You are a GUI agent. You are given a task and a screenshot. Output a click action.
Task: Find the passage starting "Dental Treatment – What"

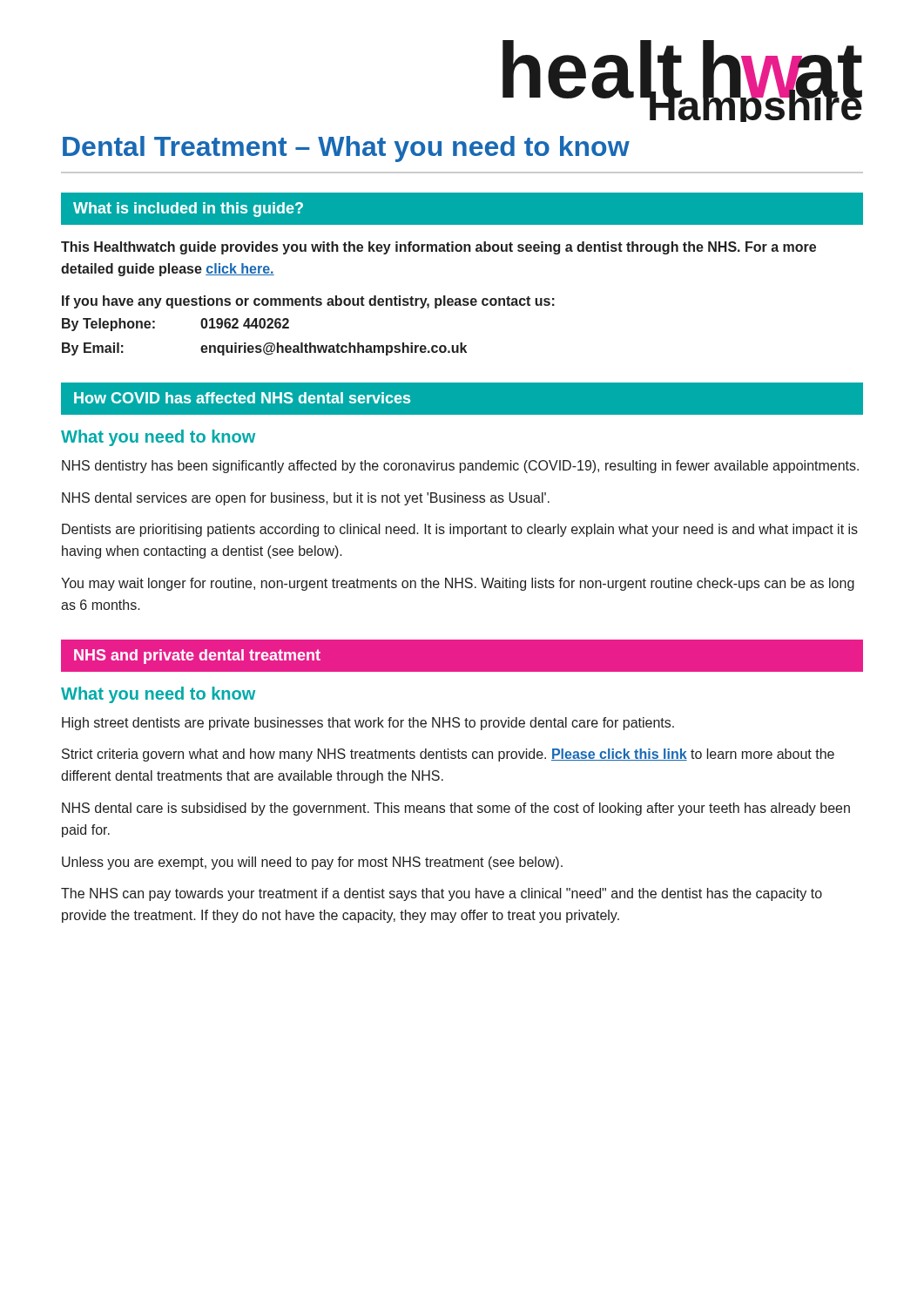click(x=345, y=146)
